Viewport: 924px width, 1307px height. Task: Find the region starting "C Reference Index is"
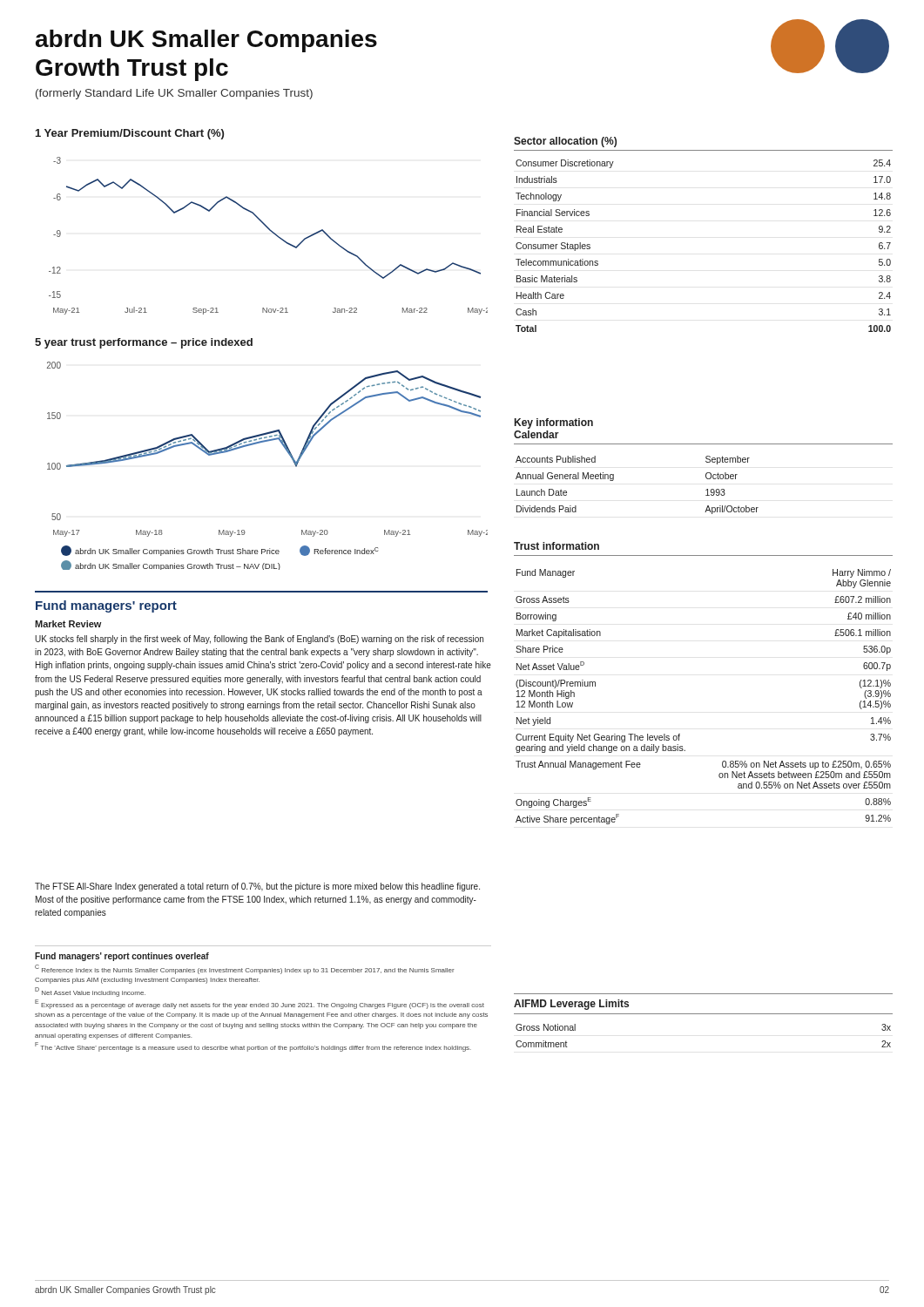point(262,1008)
